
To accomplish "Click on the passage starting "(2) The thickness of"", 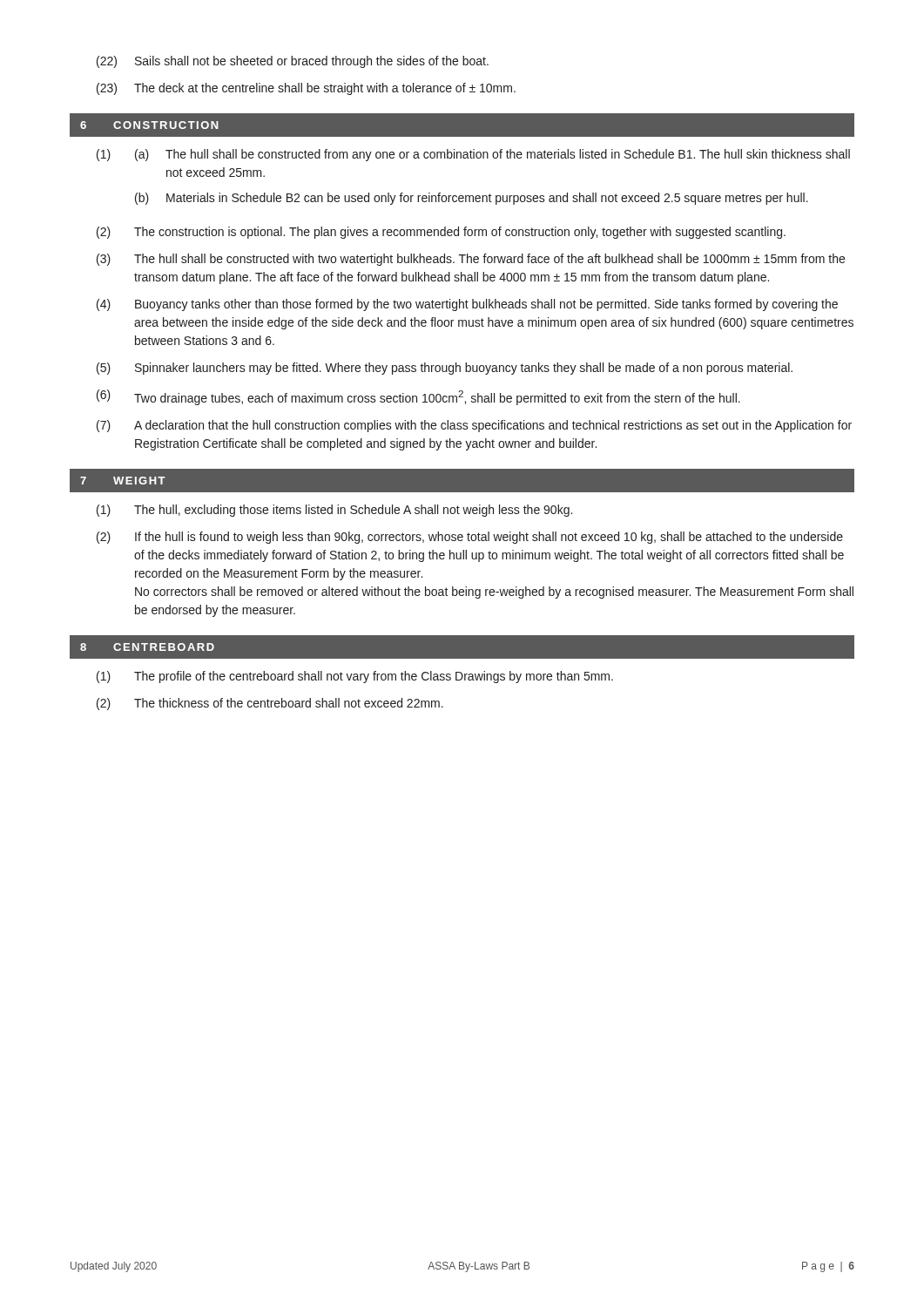I will click(x=270, y=704).
